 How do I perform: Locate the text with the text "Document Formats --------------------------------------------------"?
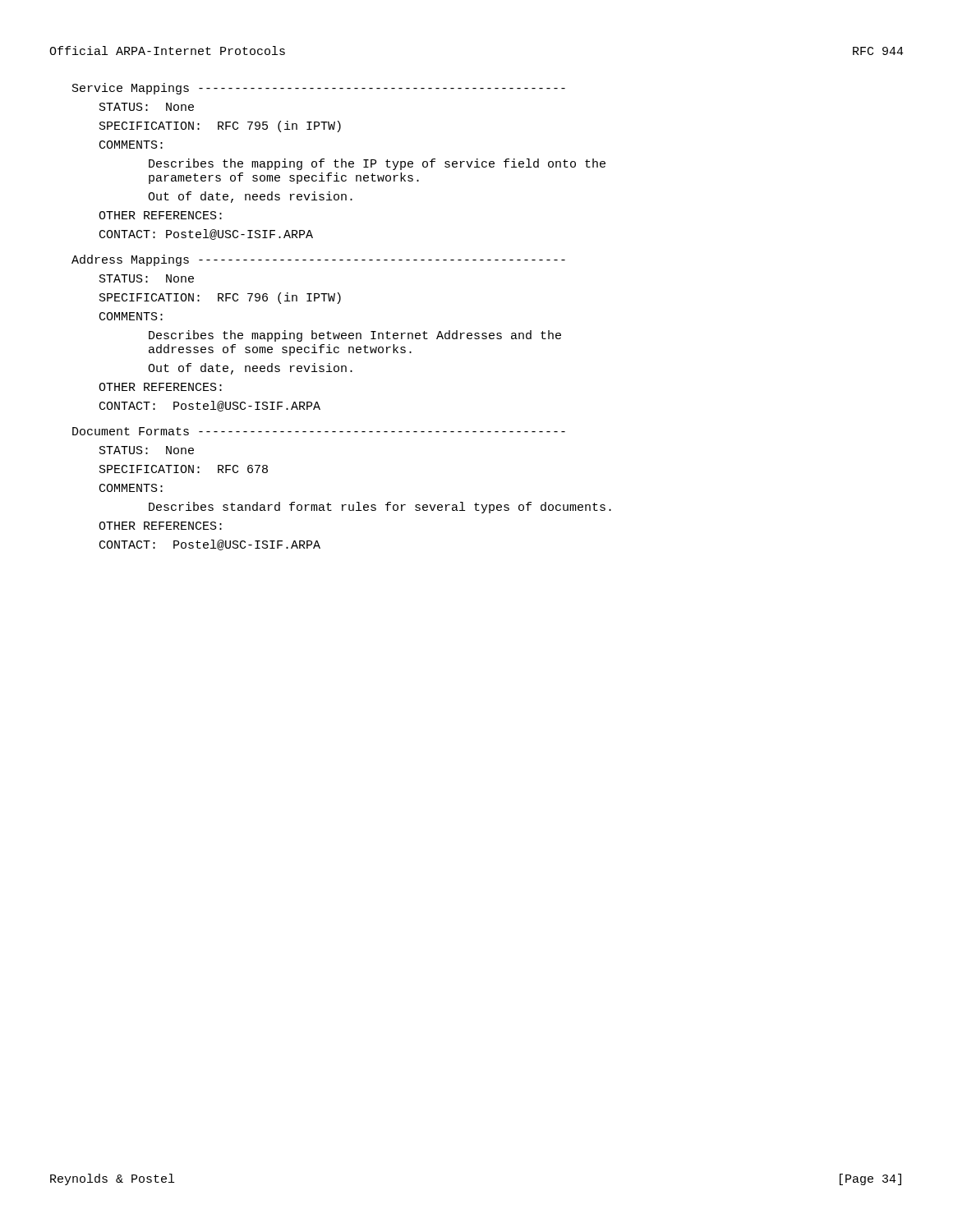click(x=308, y=432)
